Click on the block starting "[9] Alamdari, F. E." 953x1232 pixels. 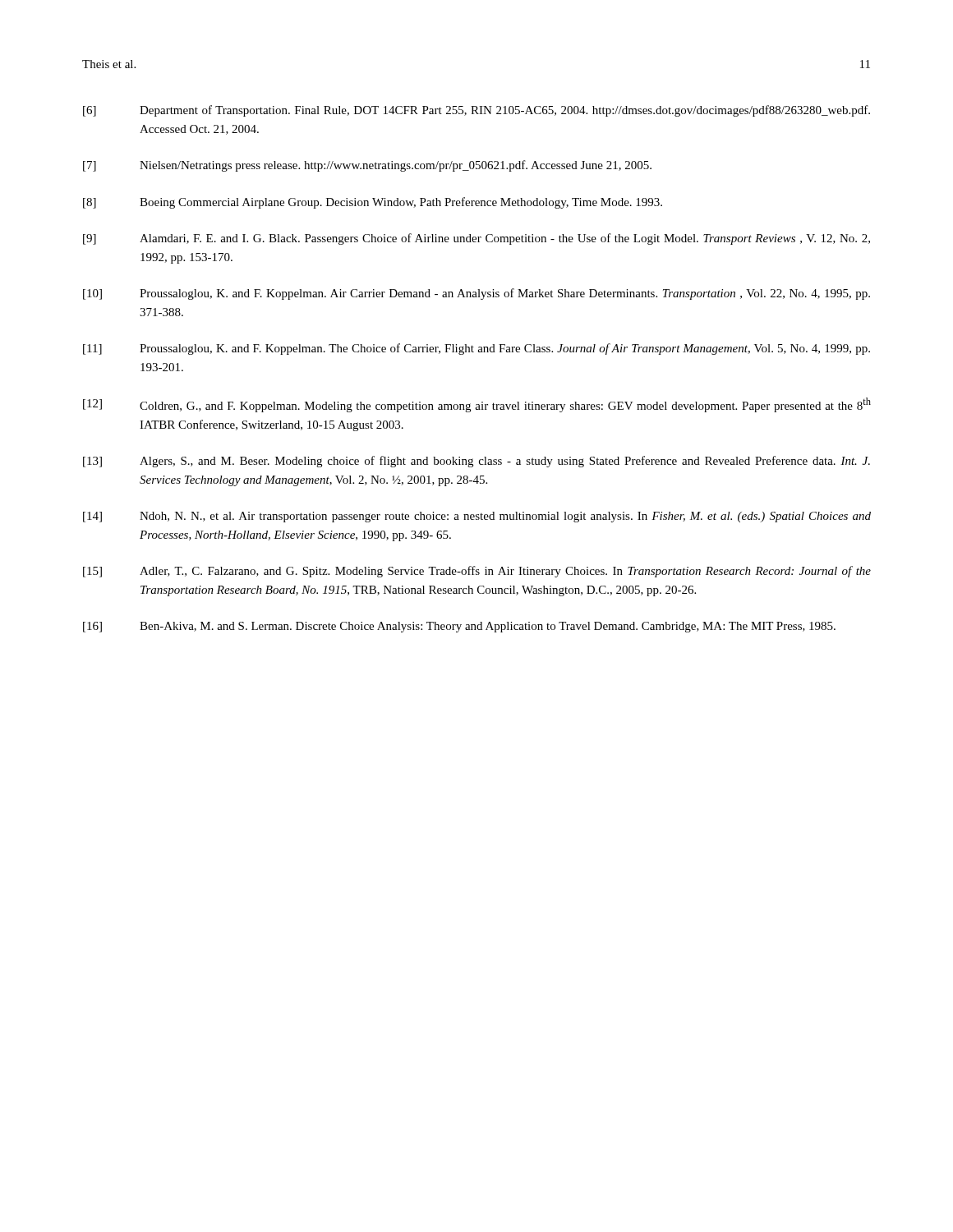pyautogui.click(x=476, y=248)
